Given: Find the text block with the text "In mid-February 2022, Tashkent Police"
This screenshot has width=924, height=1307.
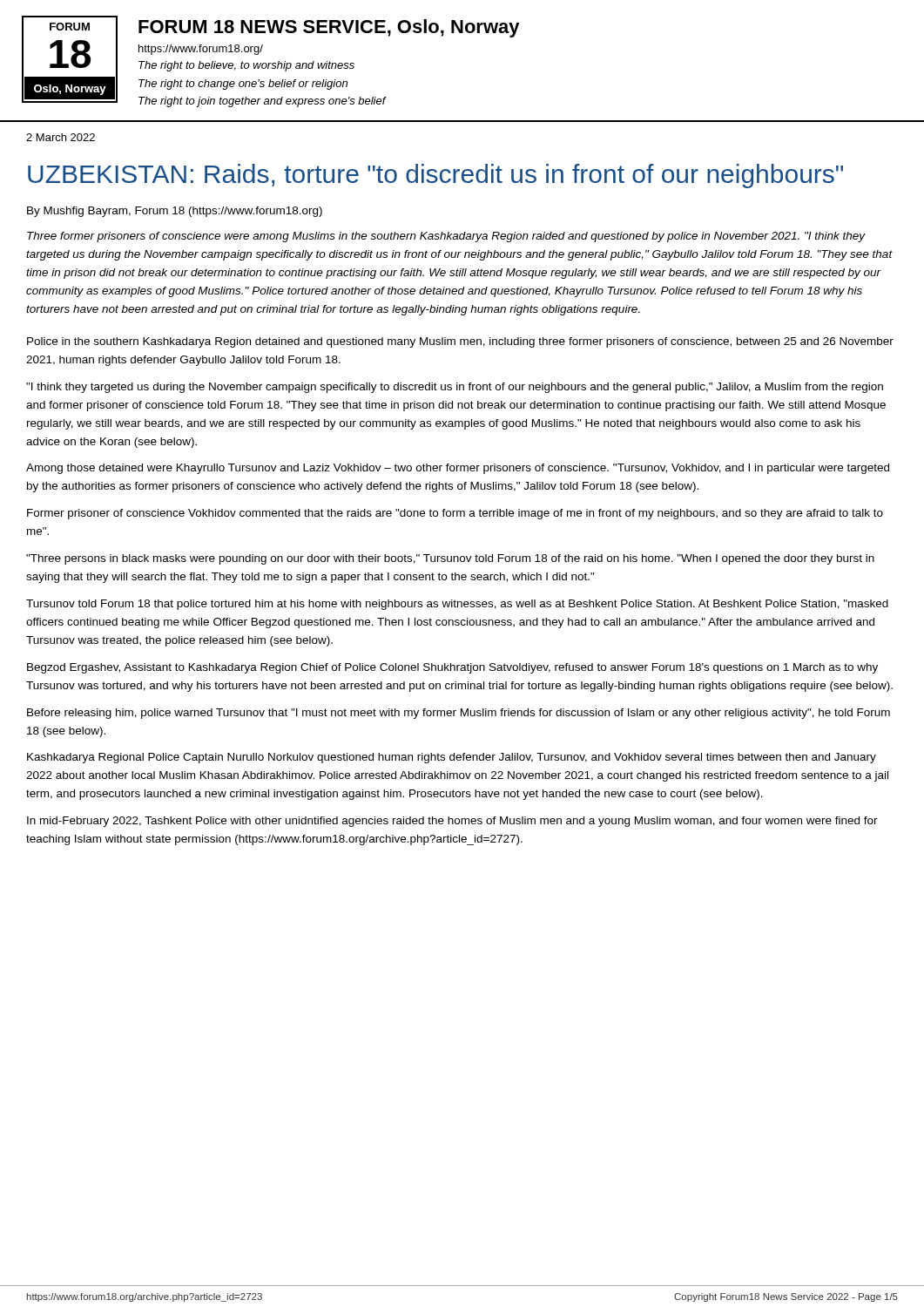Looking at the screenshot, I should click(452, 830).
